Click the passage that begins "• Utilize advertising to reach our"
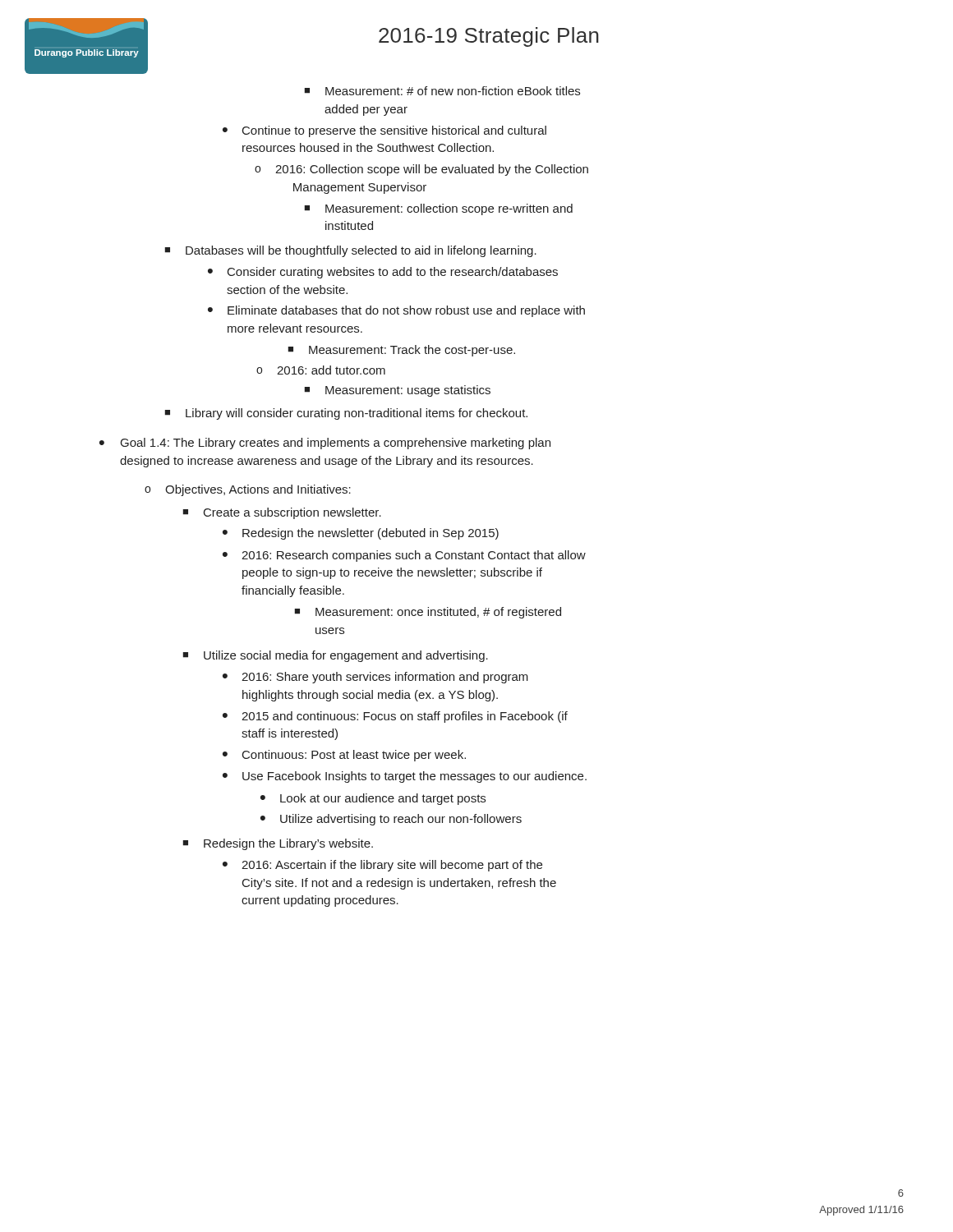The height and width of the screenshot is (1232, 953). coord(391,820)
